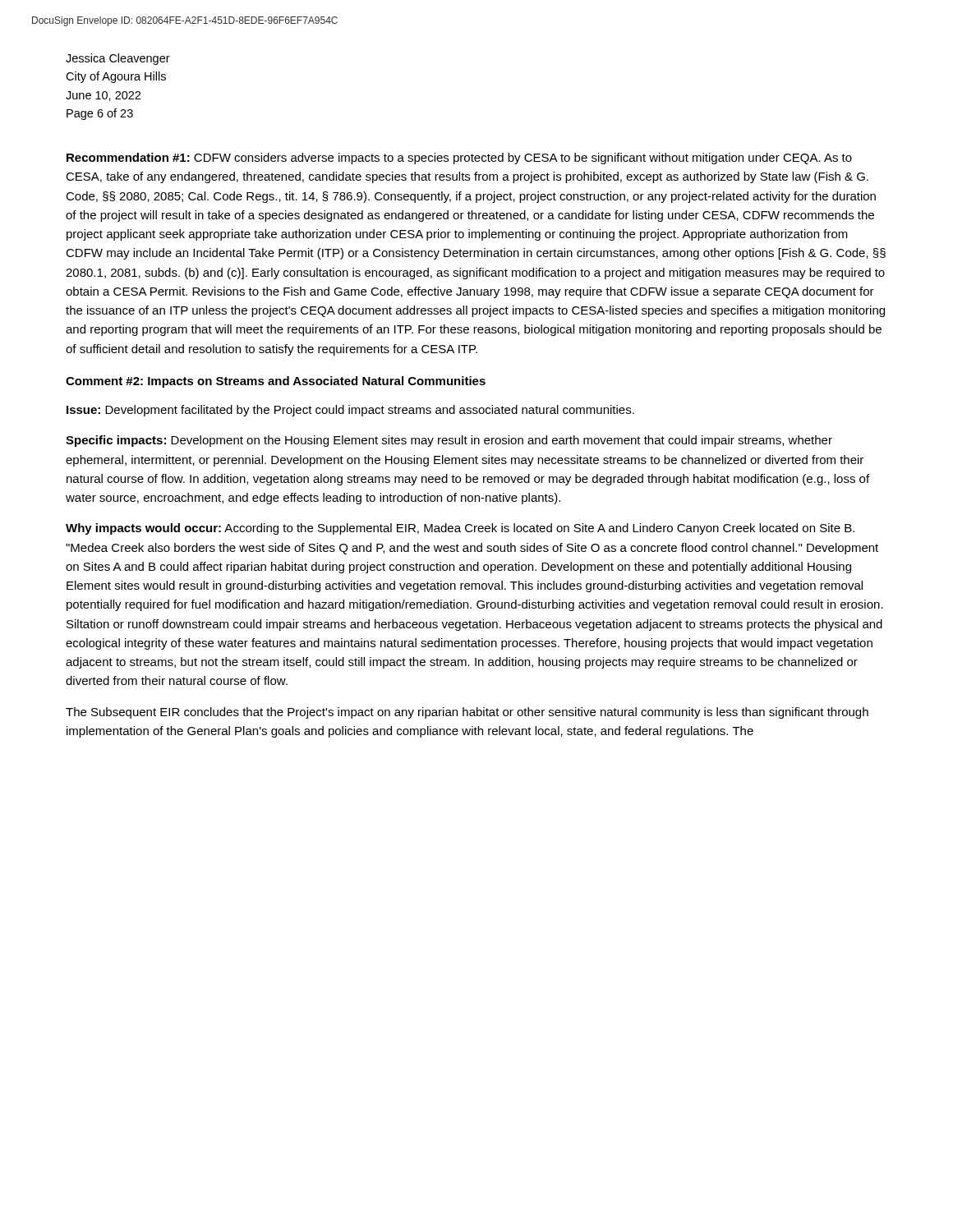Click on the text block starting "The Subsequent EIR concludes that the"
Viewport: 953px width, 1232px height.
coord(476,721)
